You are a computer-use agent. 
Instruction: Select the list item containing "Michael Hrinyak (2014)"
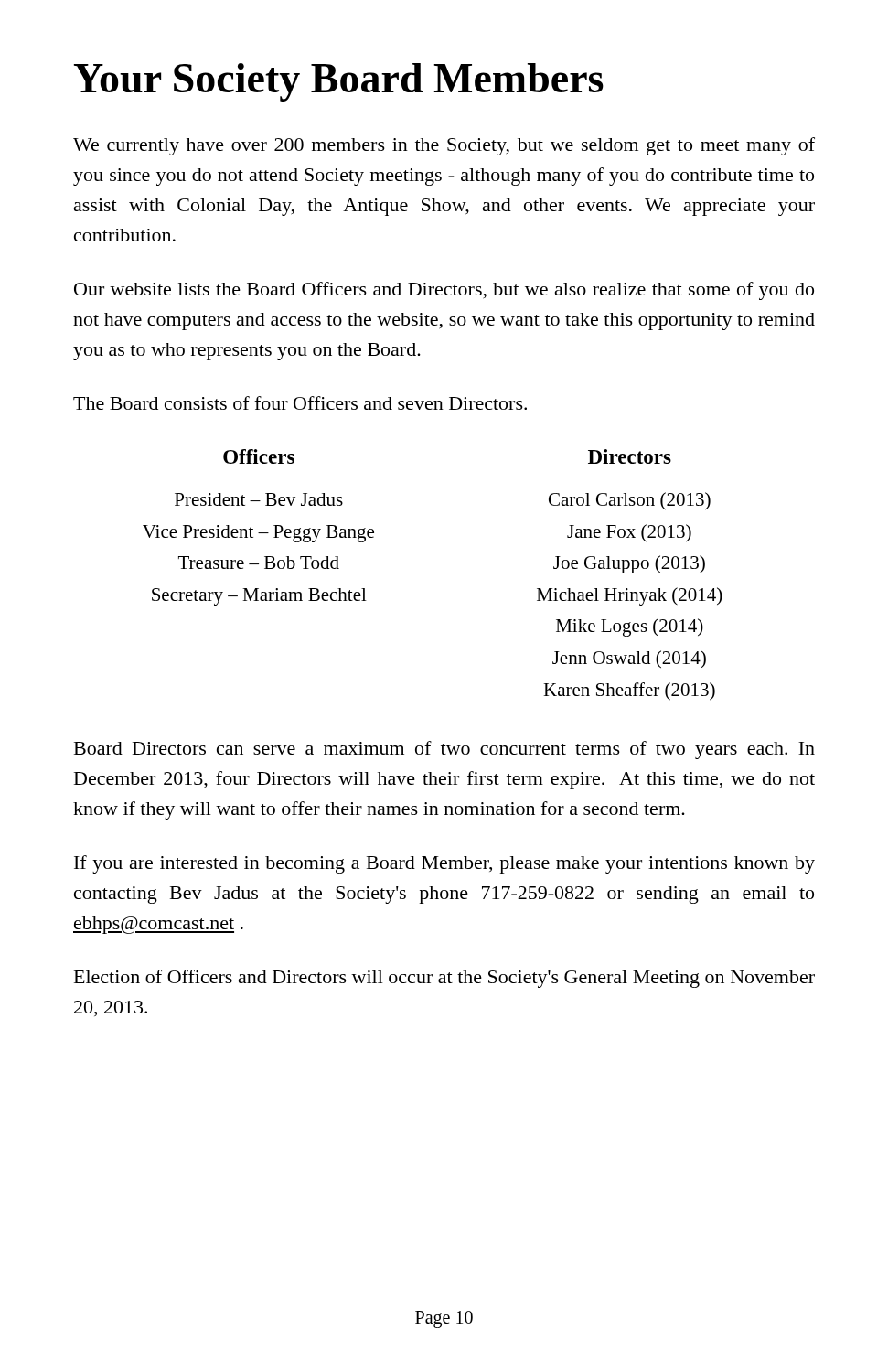629,594
